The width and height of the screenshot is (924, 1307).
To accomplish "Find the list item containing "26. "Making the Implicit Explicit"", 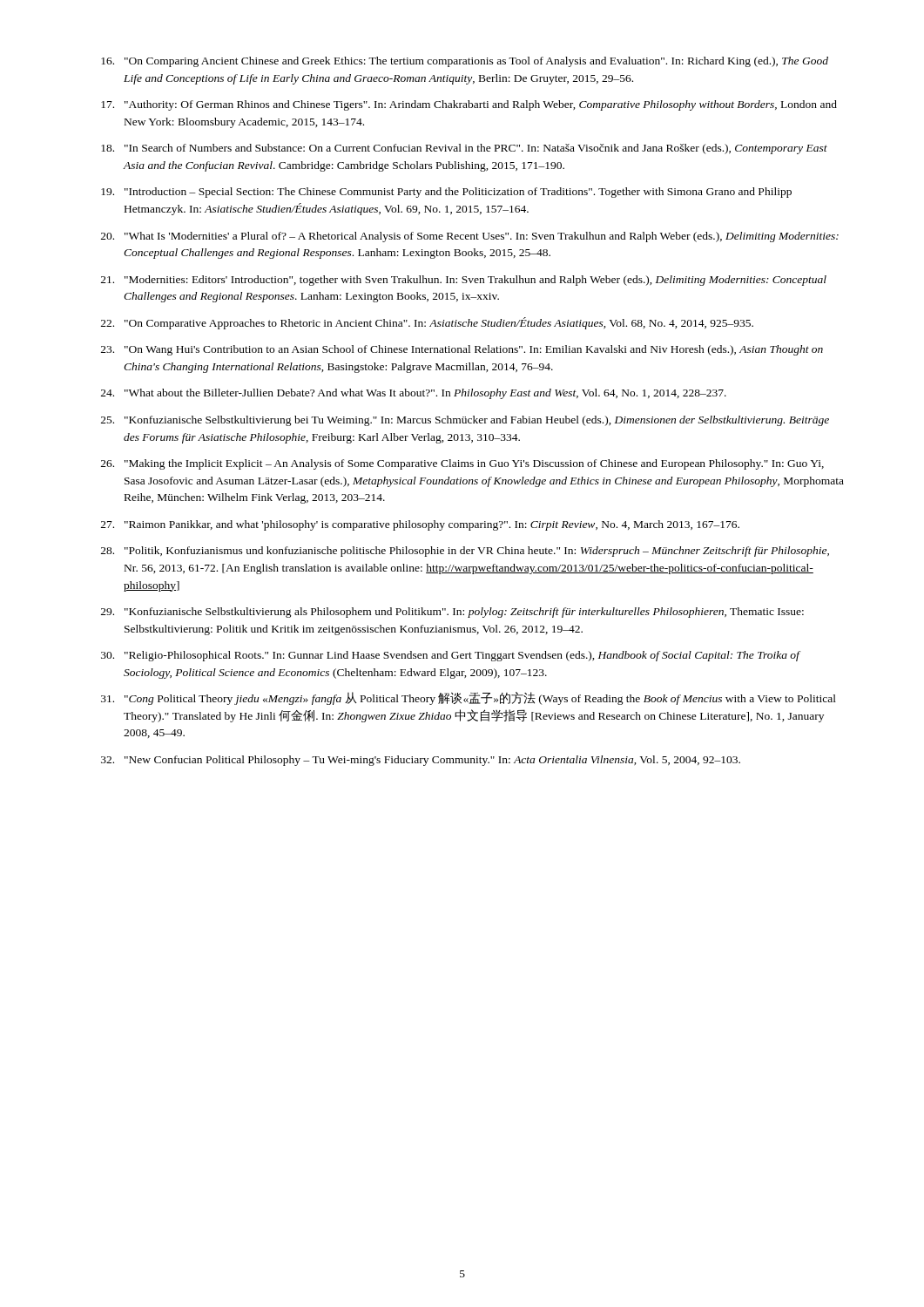I will (462, 481).
